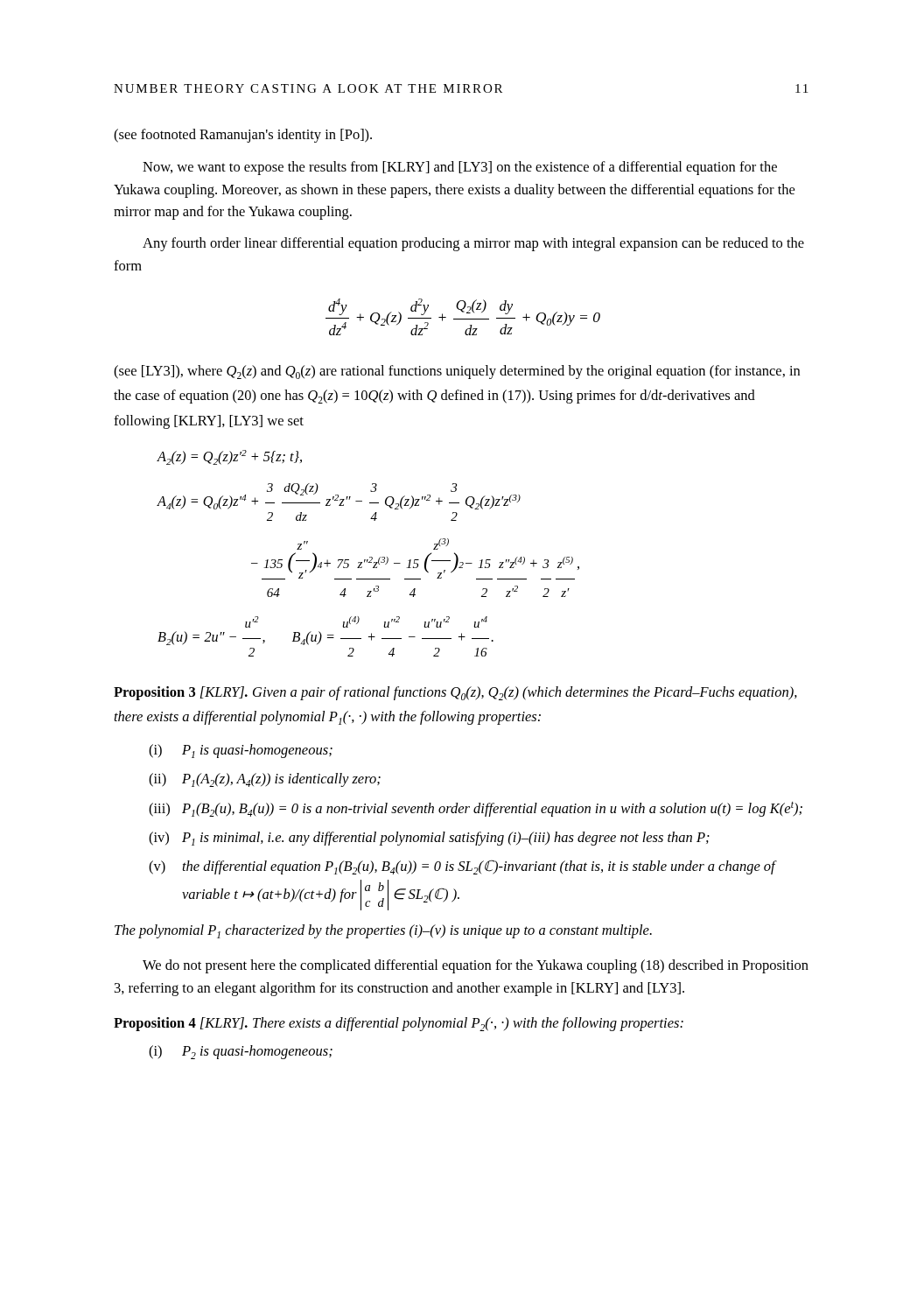The width and height of the screenshot is (924, 1313).
Task: Click on the text block with the text "We do not present"
Action: (x=461, y=977)
